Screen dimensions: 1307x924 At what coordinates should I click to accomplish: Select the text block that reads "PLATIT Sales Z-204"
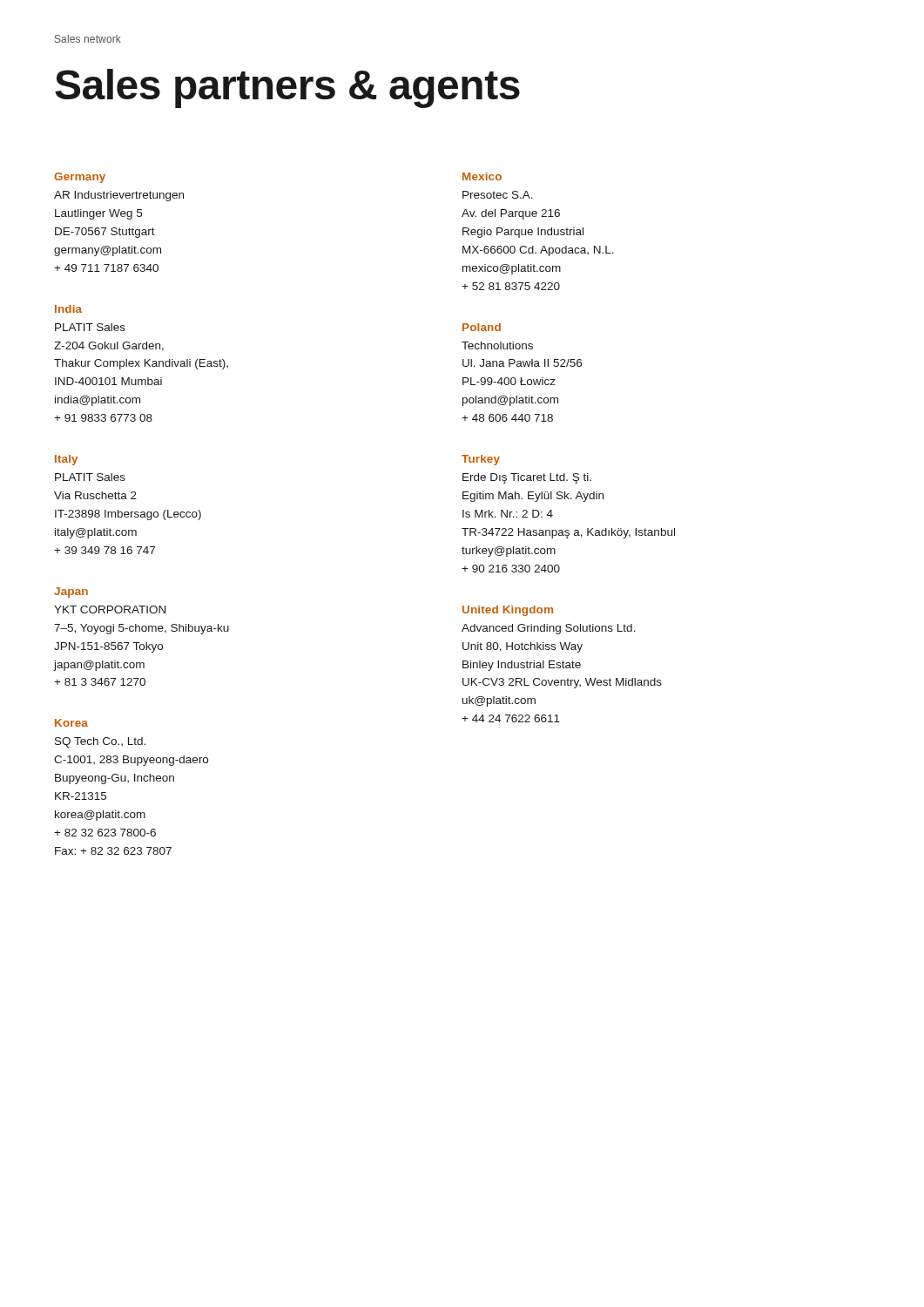(142, 372)
